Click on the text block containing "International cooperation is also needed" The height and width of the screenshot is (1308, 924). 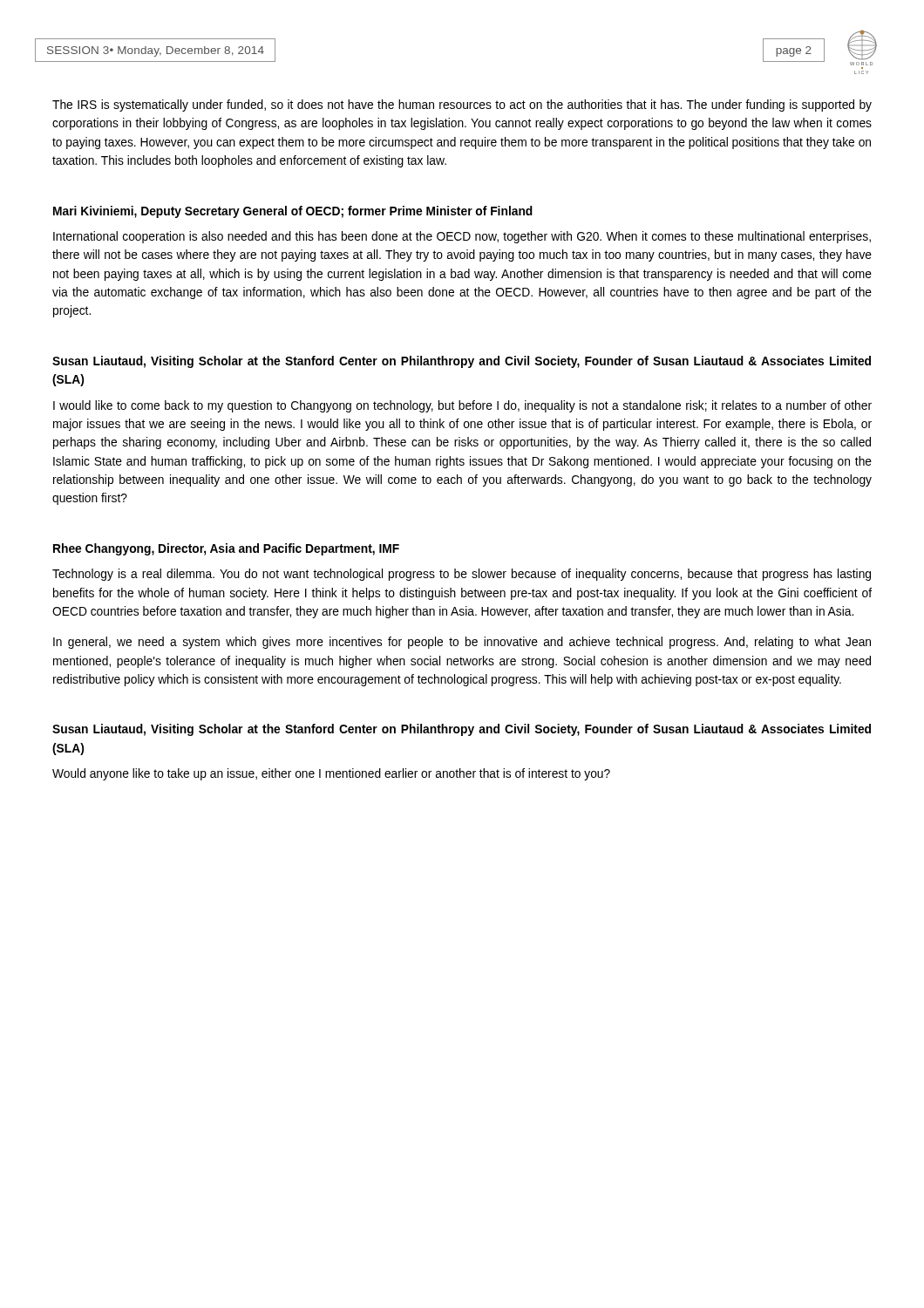point(462,274)
